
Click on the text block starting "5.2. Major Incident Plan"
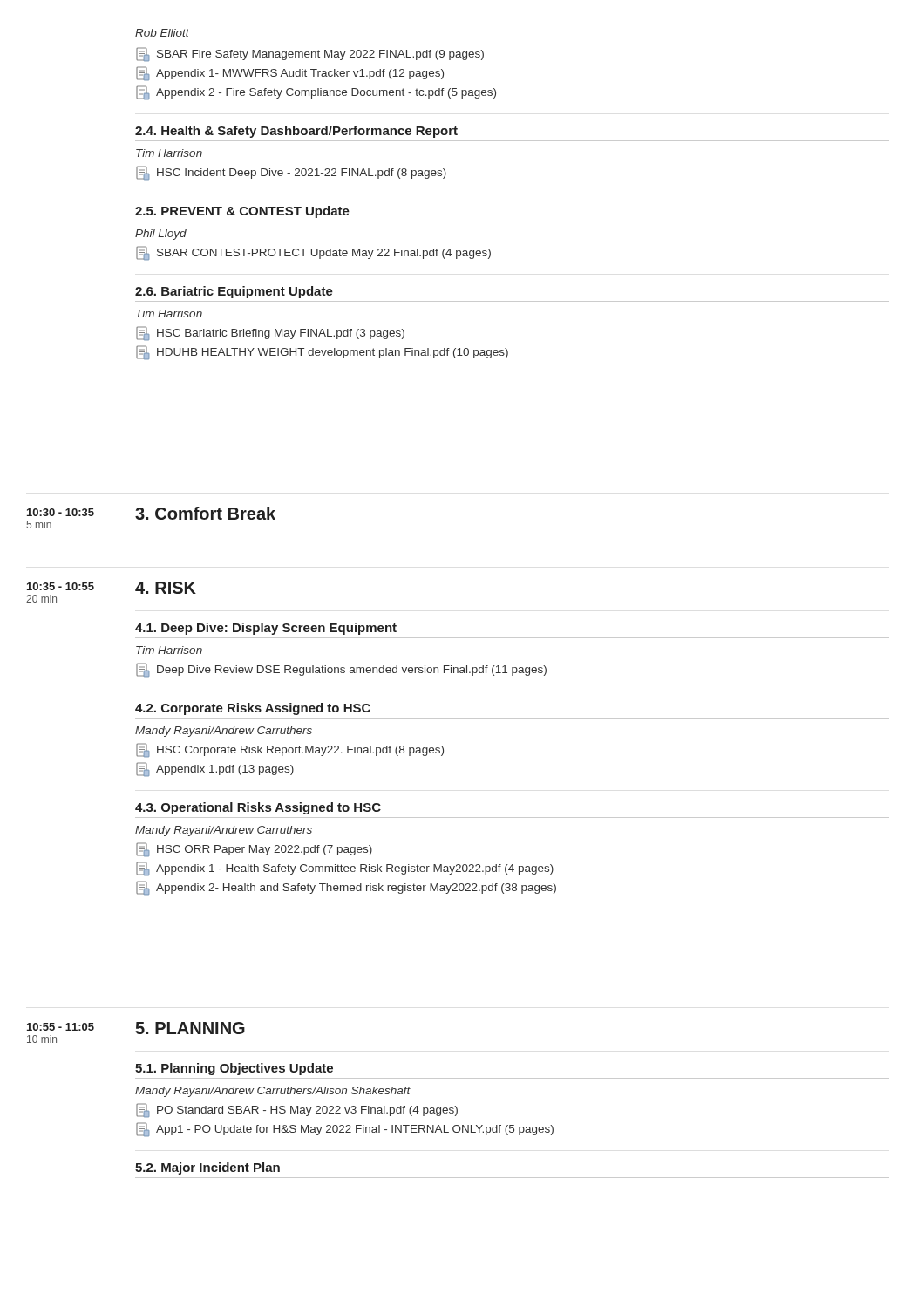click(208, 1167)
